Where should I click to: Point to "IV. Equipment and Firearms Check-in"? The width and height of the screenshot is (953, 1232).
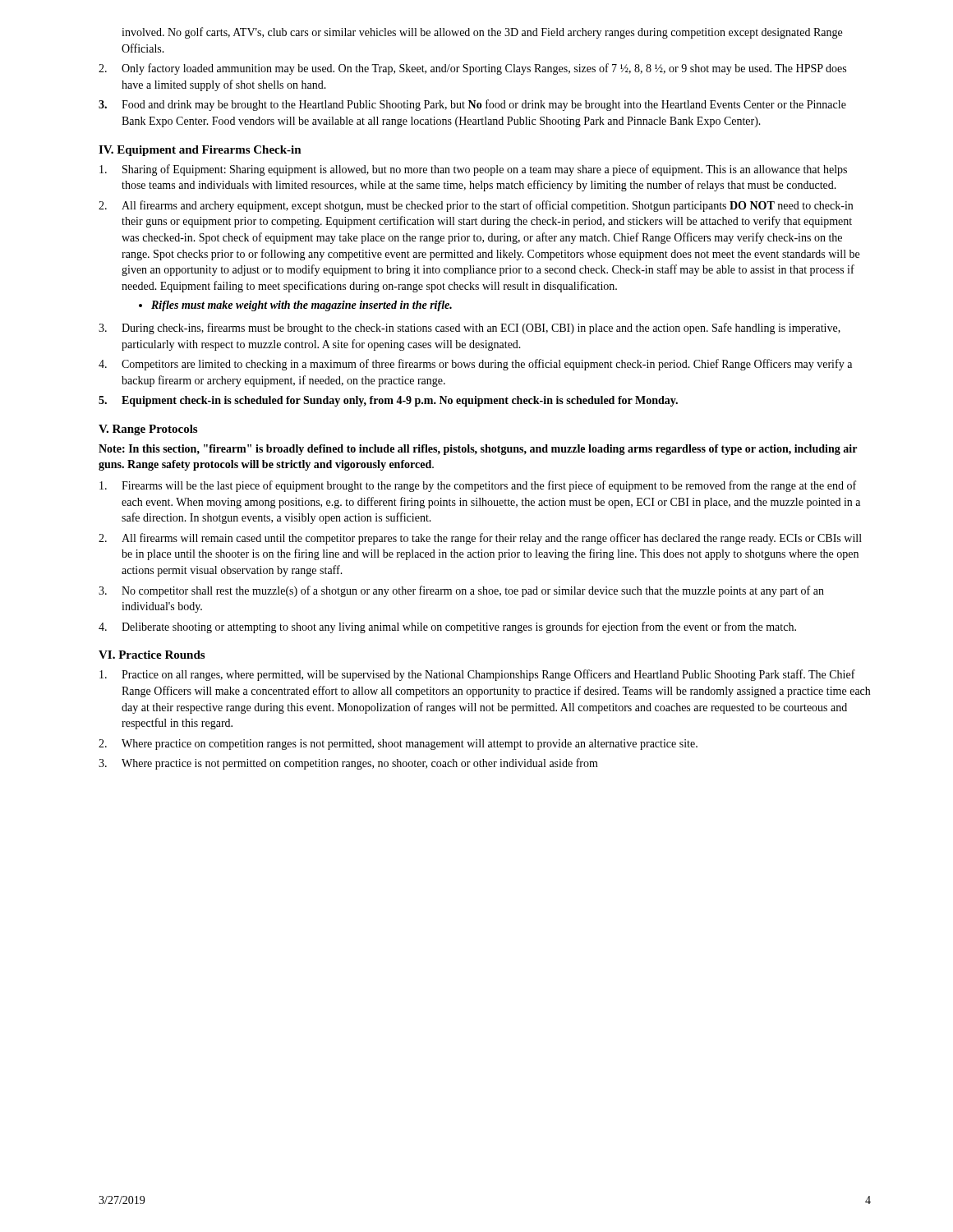pyautogui.click(x=200, y=149)
